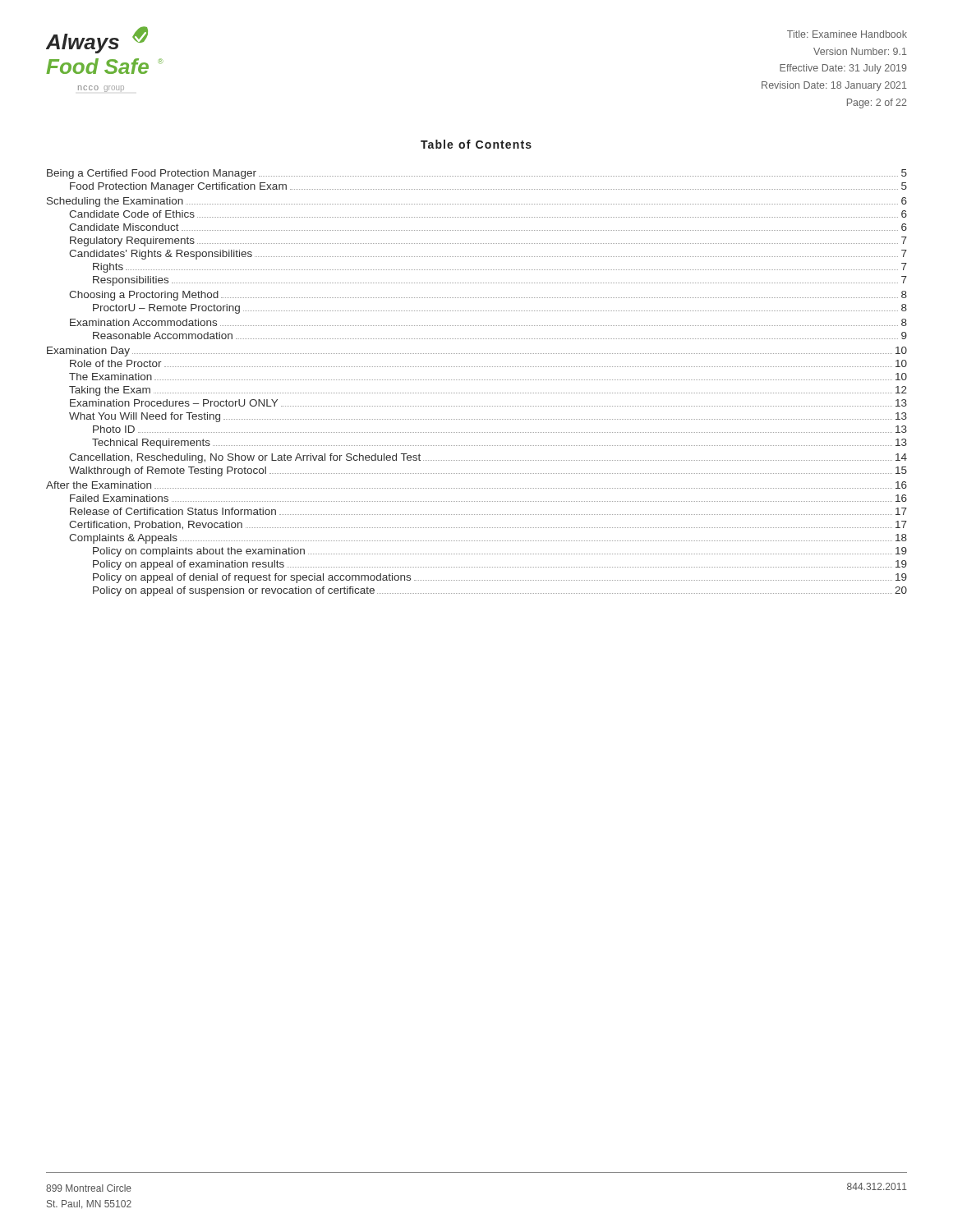The image size is (953, 1232).
Task: Point to the region starting "Being a Certified"
Action: coord(476,173)
